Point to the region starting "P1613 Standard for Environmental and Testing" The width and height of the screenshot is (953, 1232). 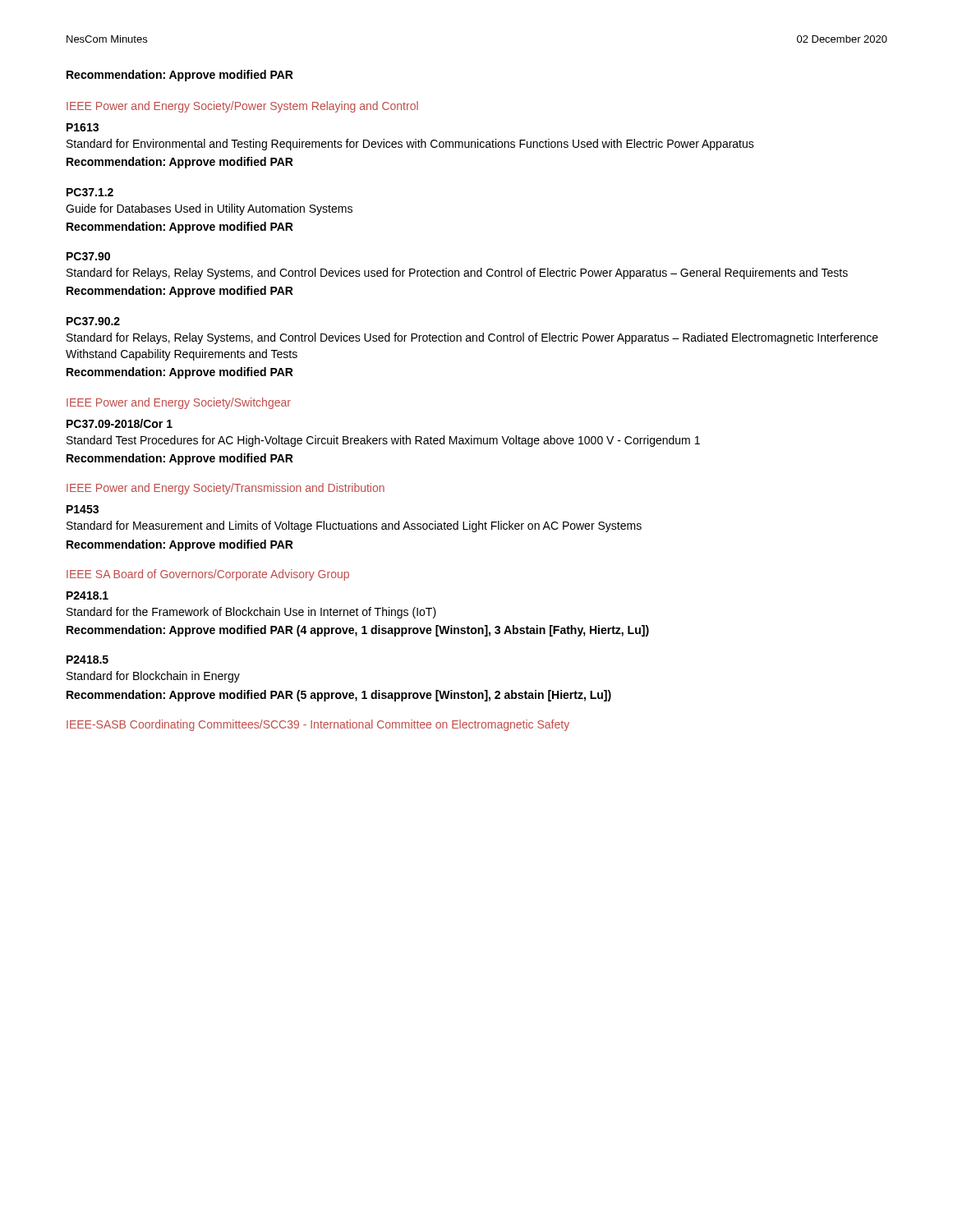click(x=476, y=146)
